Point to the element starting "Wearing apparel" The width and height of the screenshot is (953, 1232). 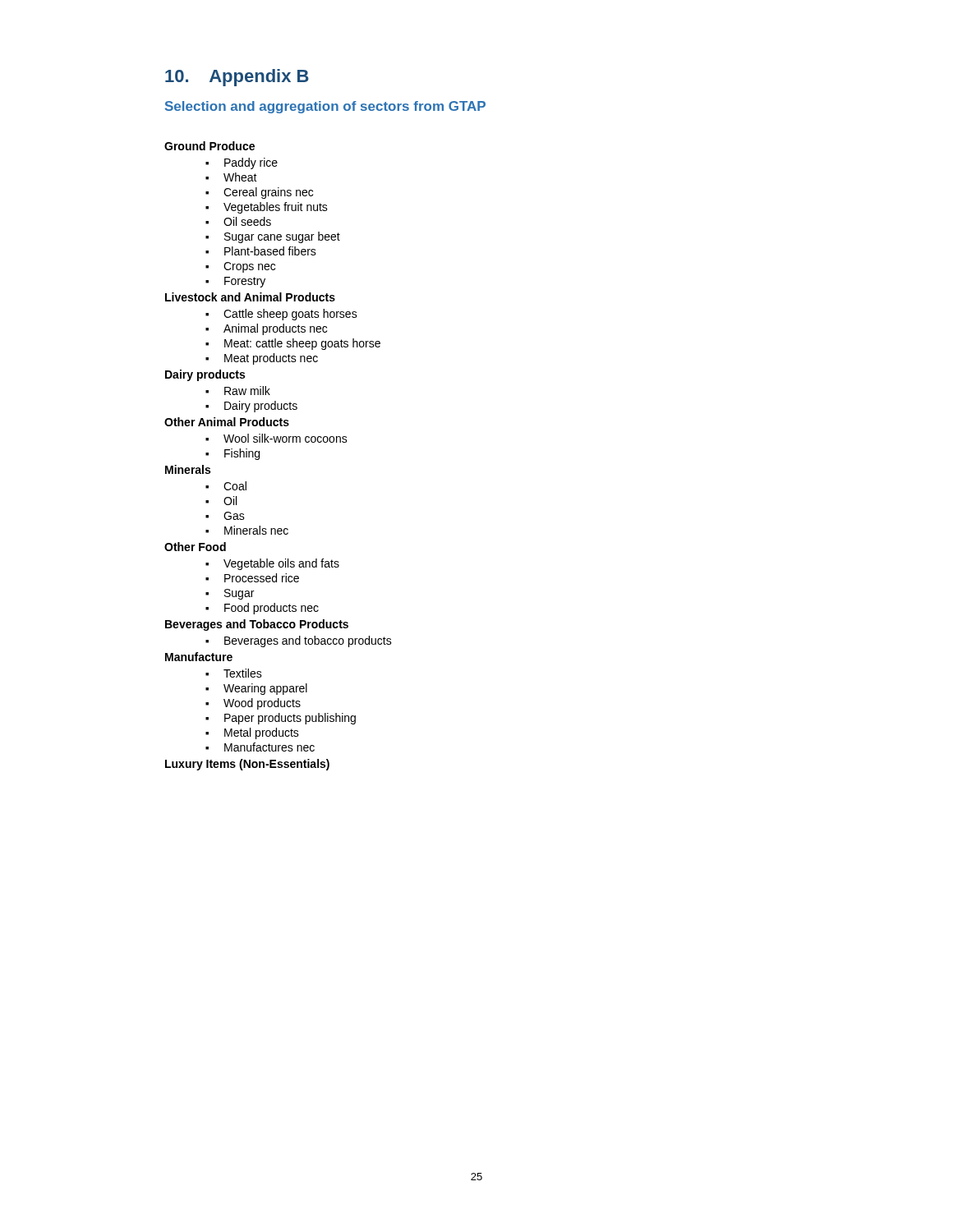pyautogui.click(x=266, y=688)
